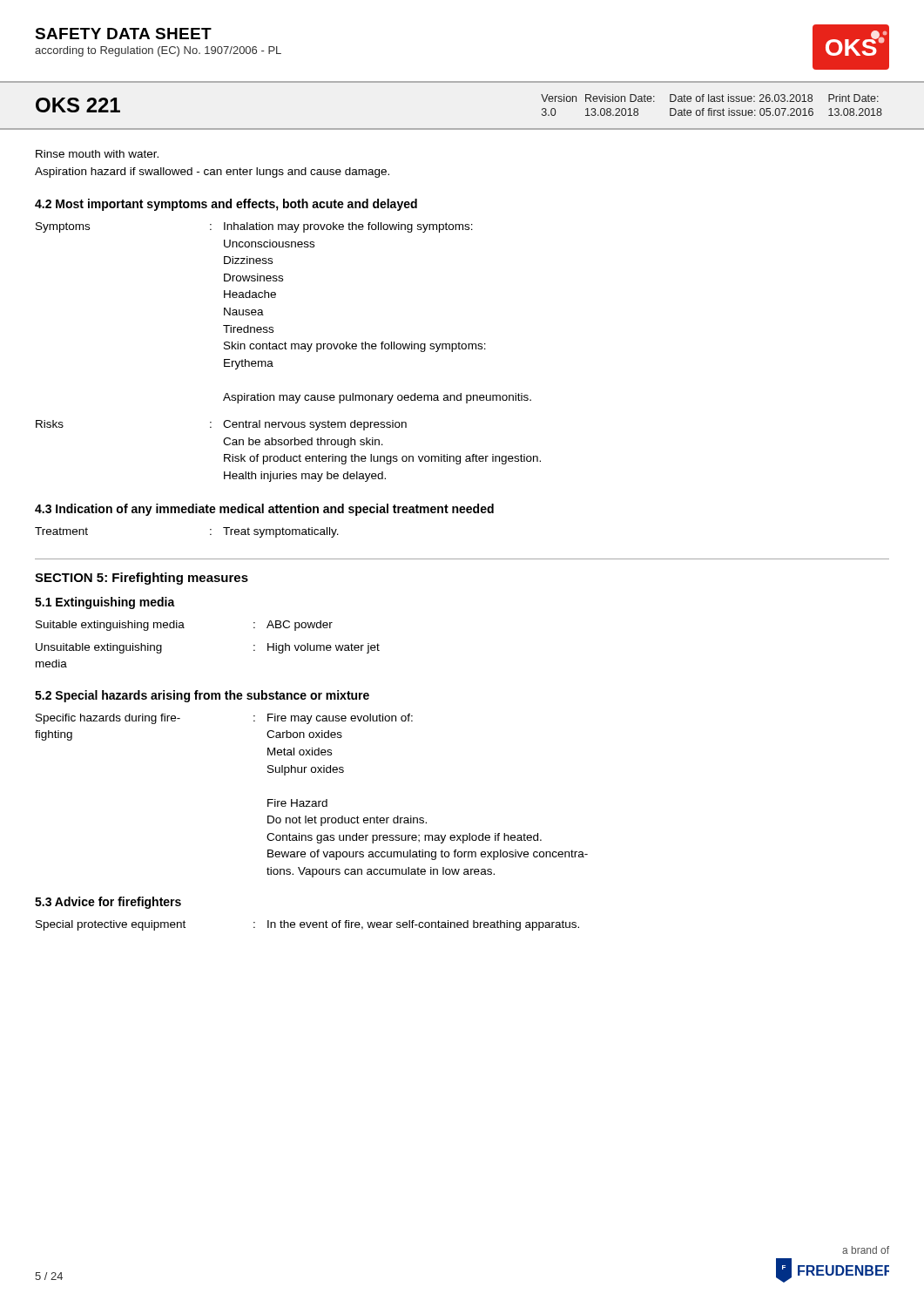Point to the passage starting "Symptoms : Inhalation"
Screen dimensions: 1307x924
(x=254, y=227)
